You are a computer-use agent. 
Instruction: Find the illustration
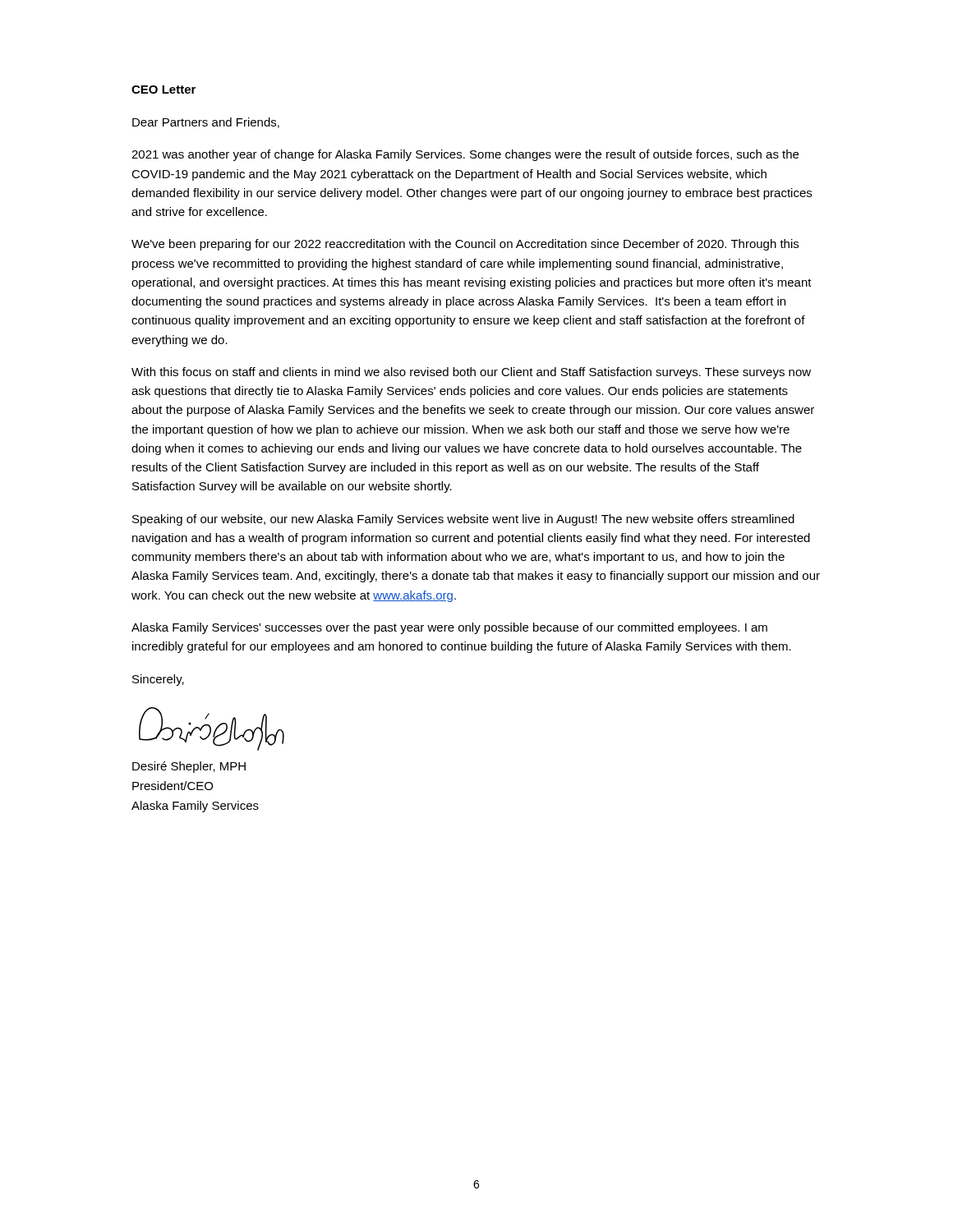point(476,723)
